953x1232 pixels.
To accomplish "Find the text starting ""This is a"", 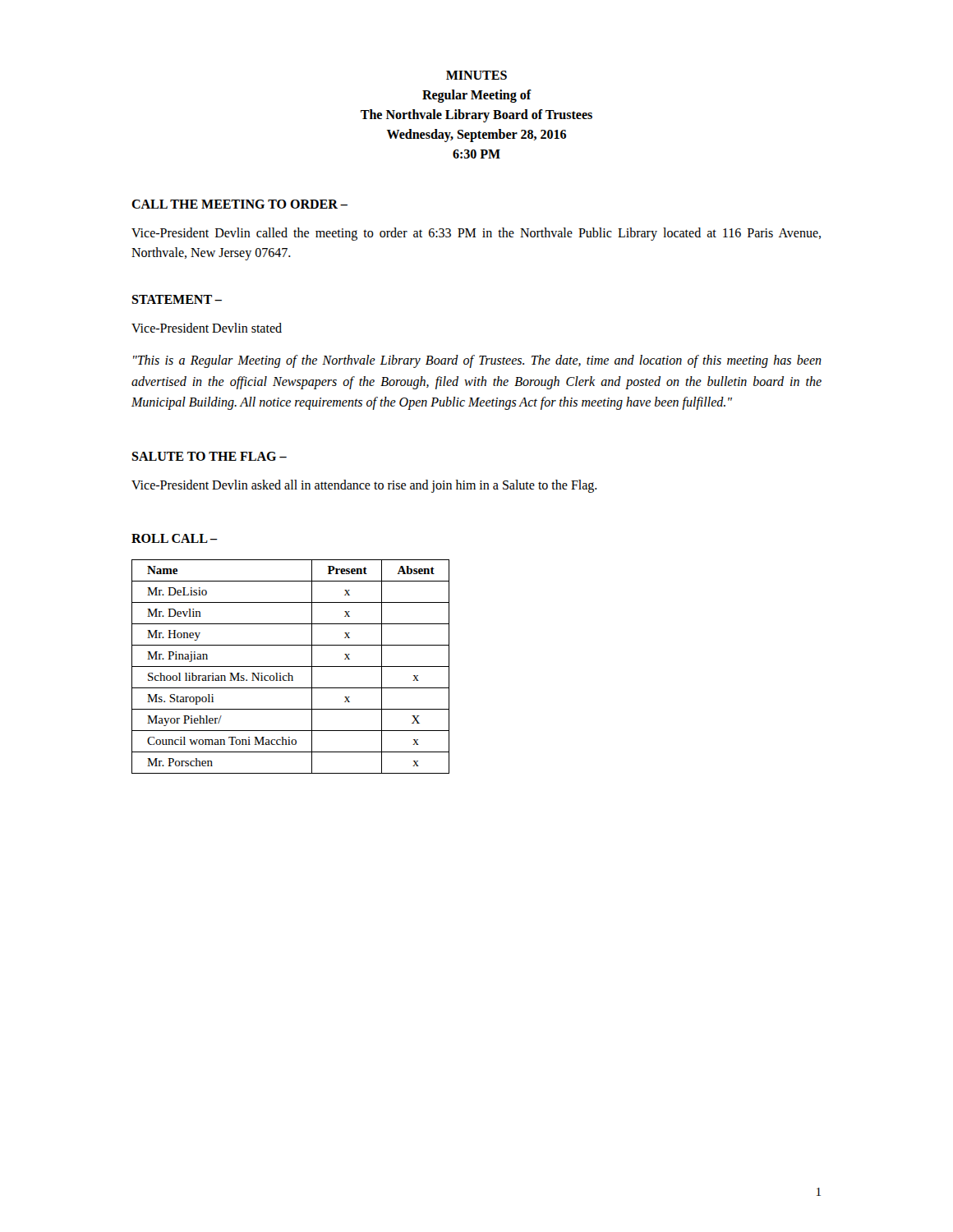I will [476, 381].
